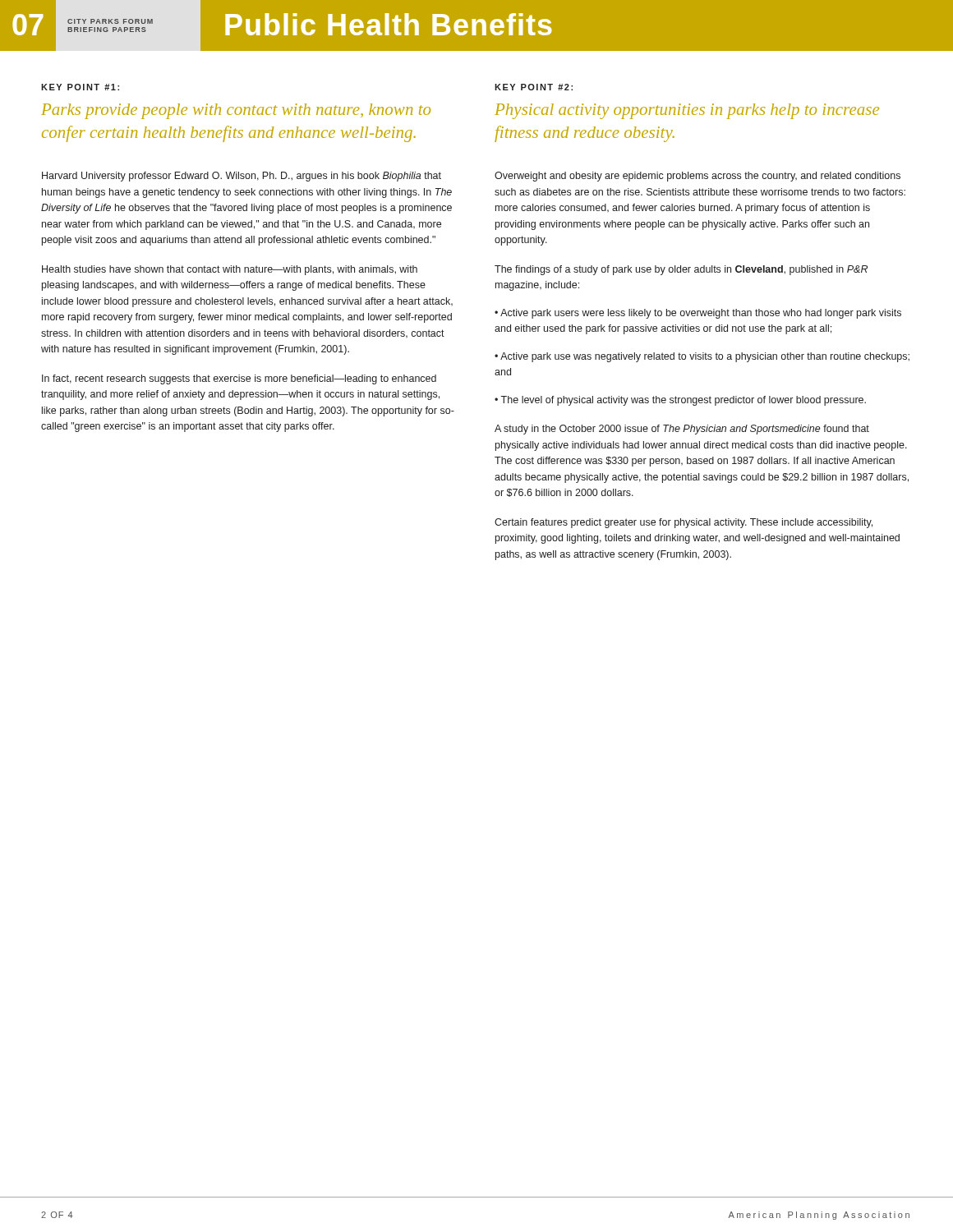This screenshot has height=1232, width=953.
Task: Click on the text starting "In fact, recent research suggests"
Action: click(x=250, y=403)
